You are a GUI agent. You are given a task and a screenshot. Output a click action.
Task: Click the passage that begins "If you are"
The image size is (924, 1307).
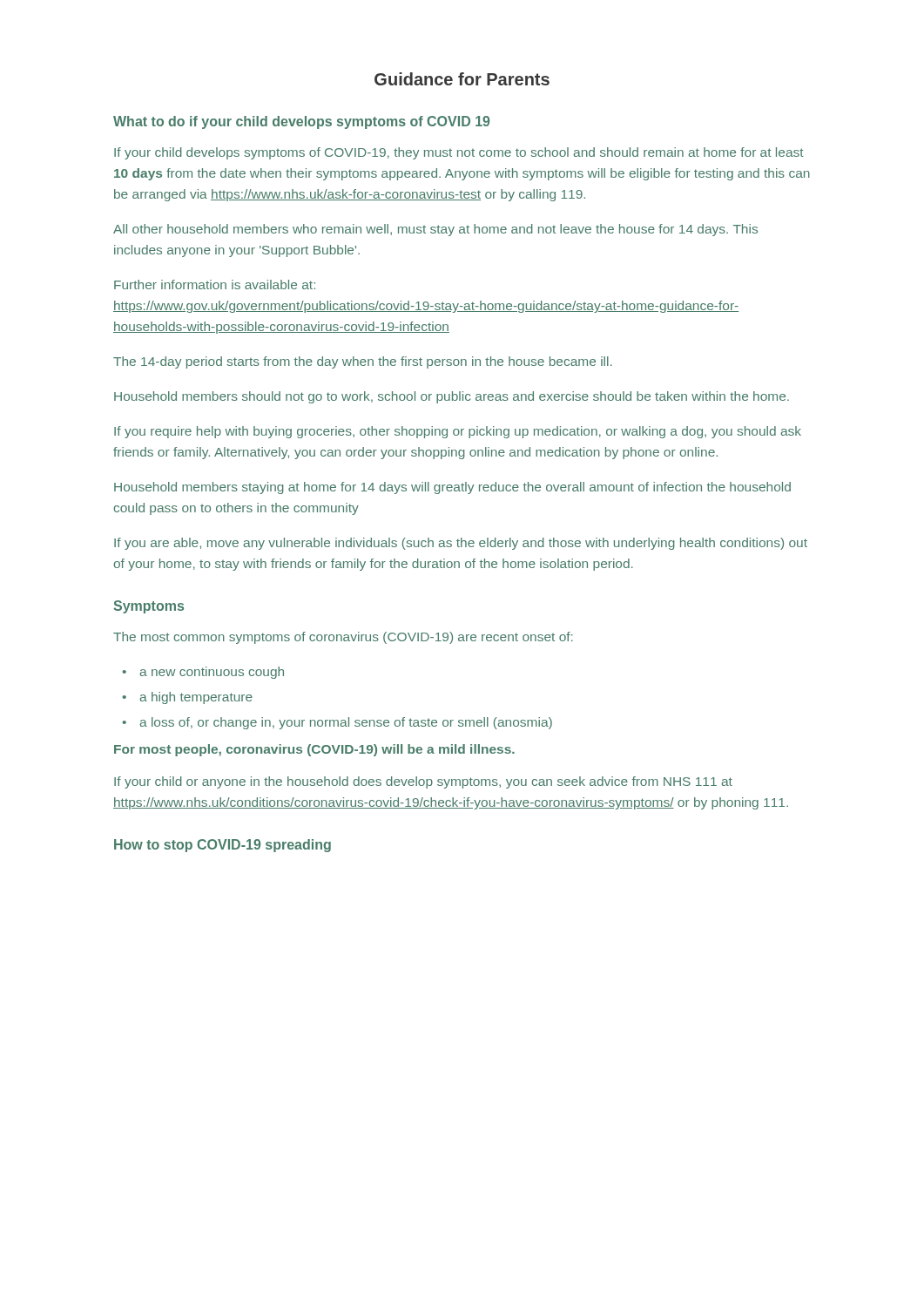[x=460, y=553]
